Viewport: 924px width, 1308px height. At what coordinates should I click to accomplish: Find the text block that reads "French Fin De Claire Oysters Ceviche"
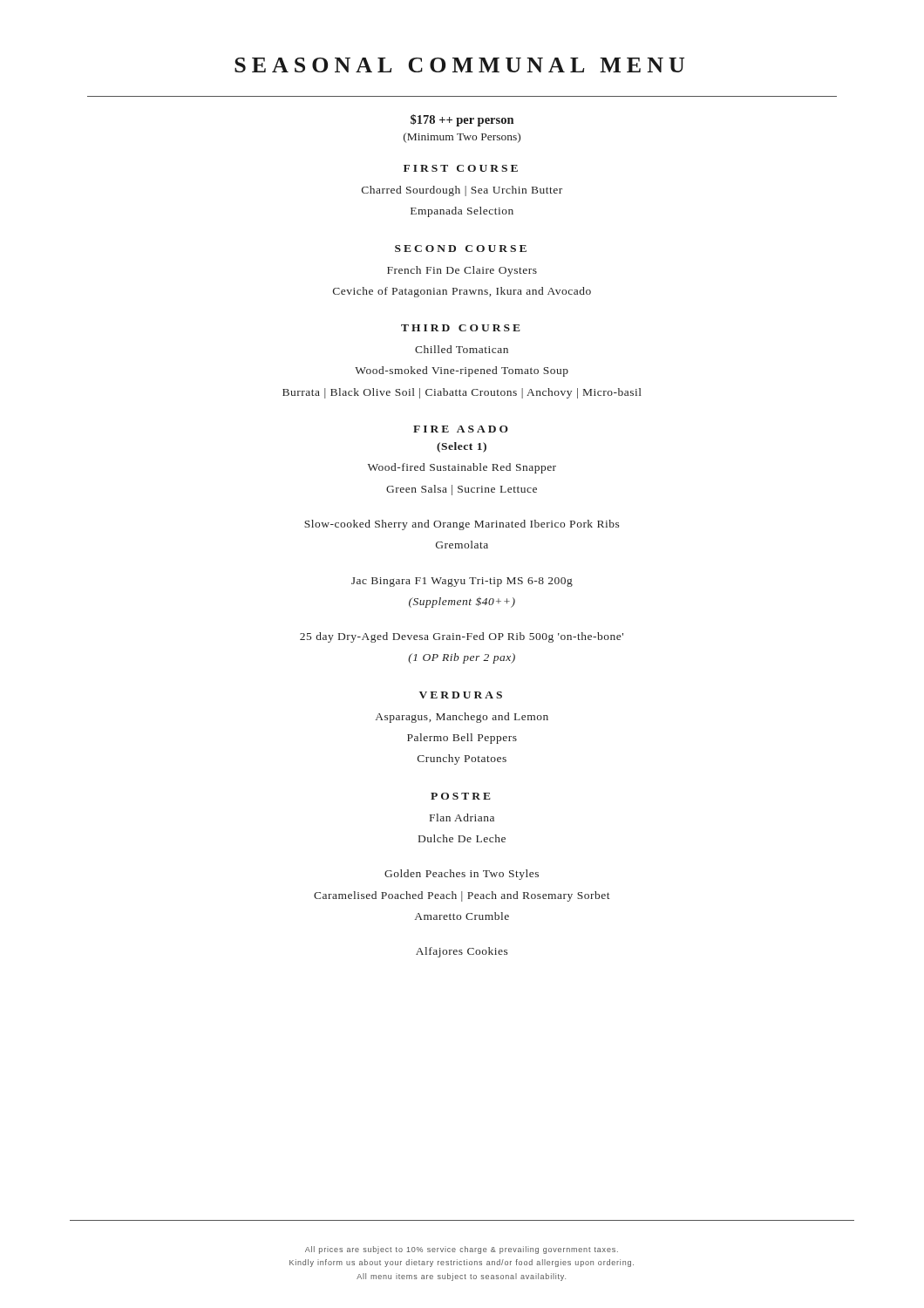point(462,281)
